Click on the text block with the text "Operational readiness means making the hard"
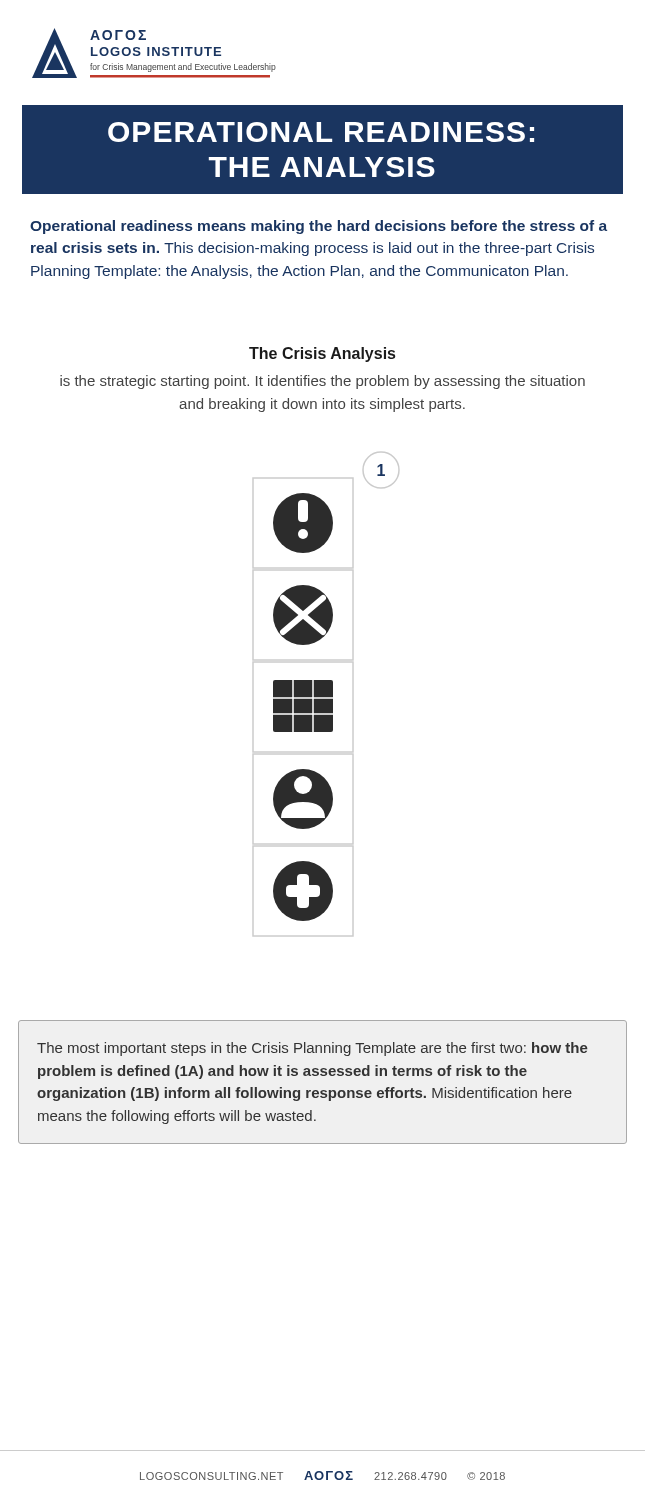This screenshot has height=1500, width=645. [319, 248]
